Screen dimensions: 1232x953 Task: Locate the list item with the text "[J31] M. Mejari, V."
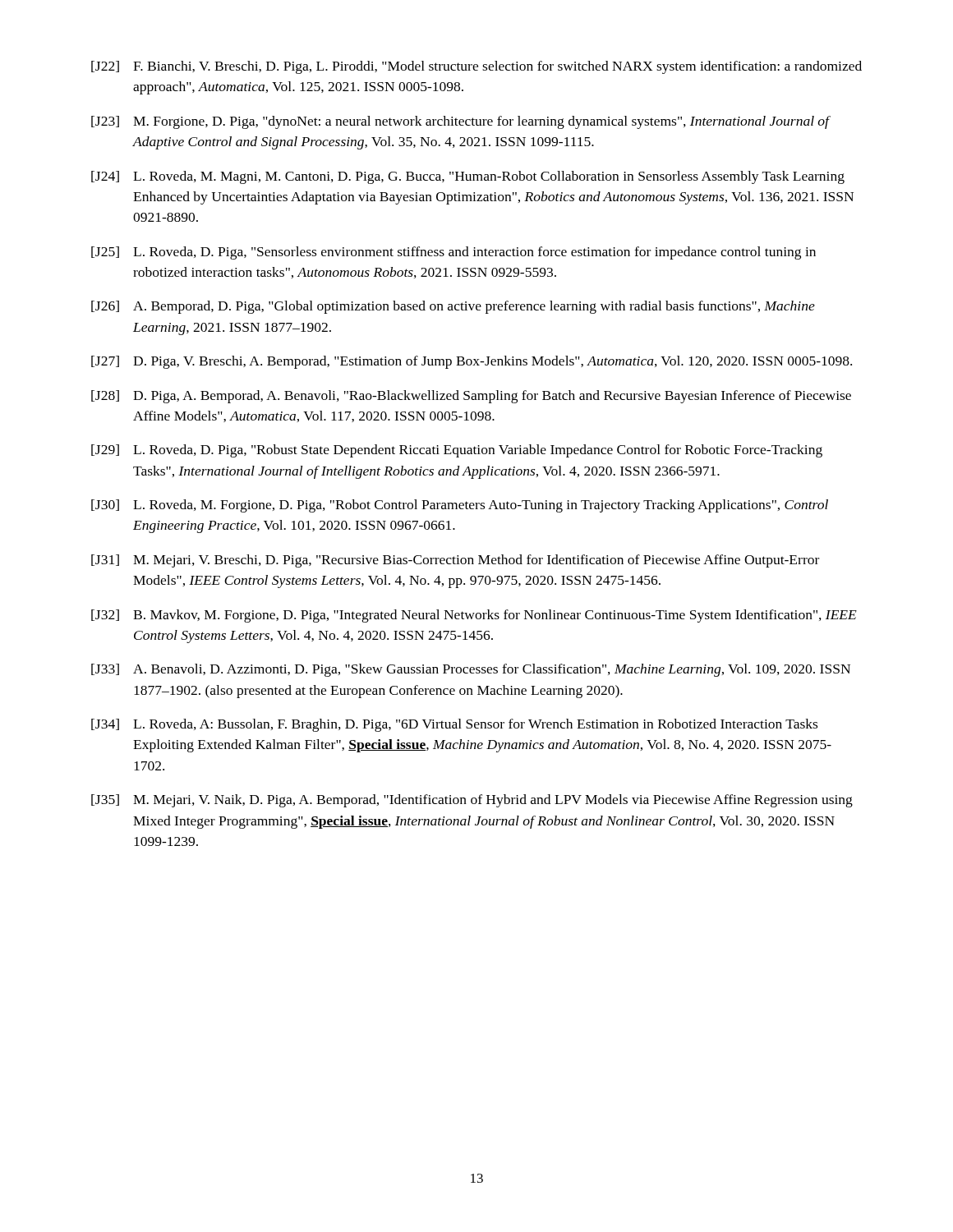476,570
